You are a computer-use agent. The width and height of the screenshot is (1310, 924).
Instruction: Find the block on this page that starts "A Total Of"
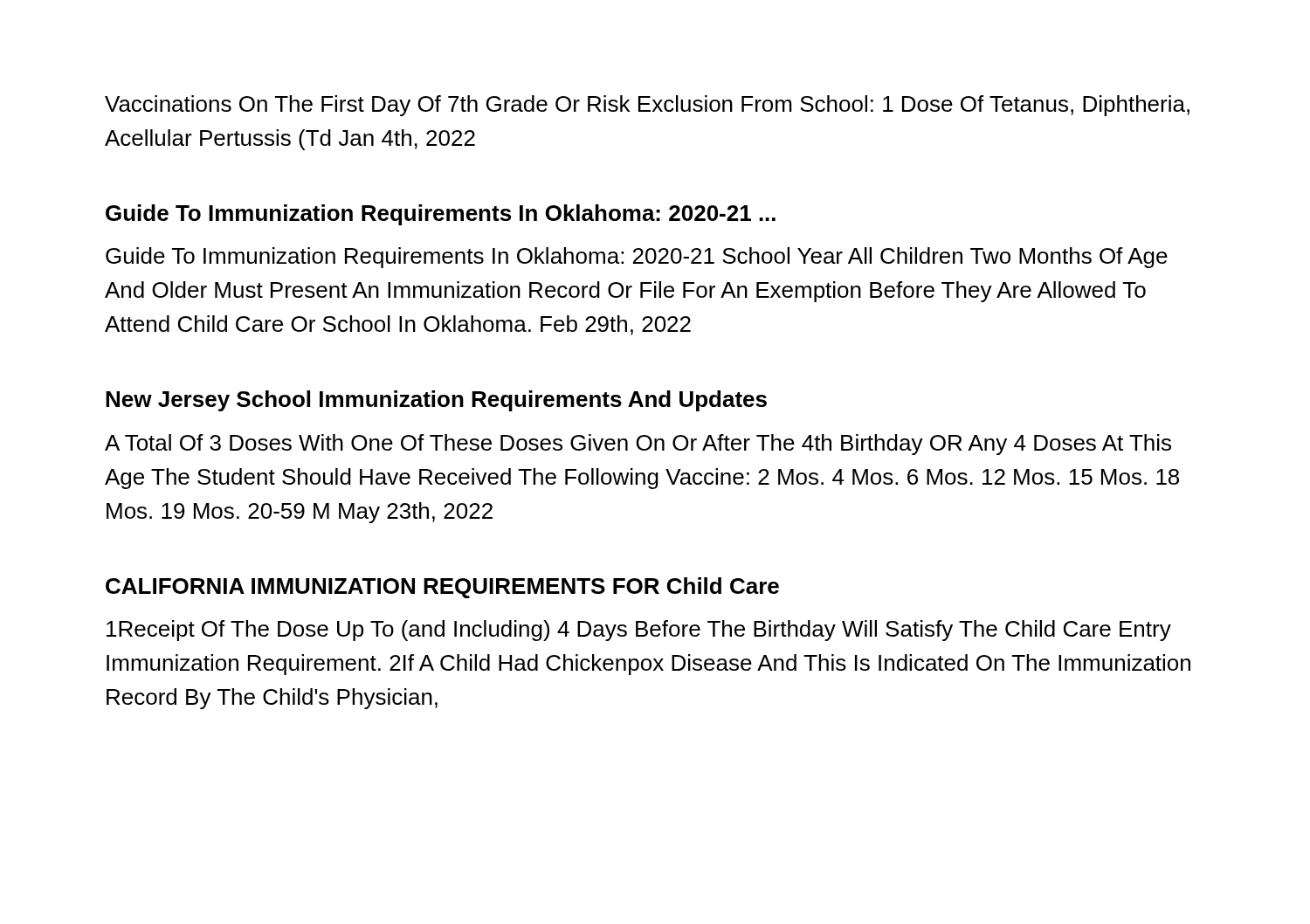click(x=642, y=477)
